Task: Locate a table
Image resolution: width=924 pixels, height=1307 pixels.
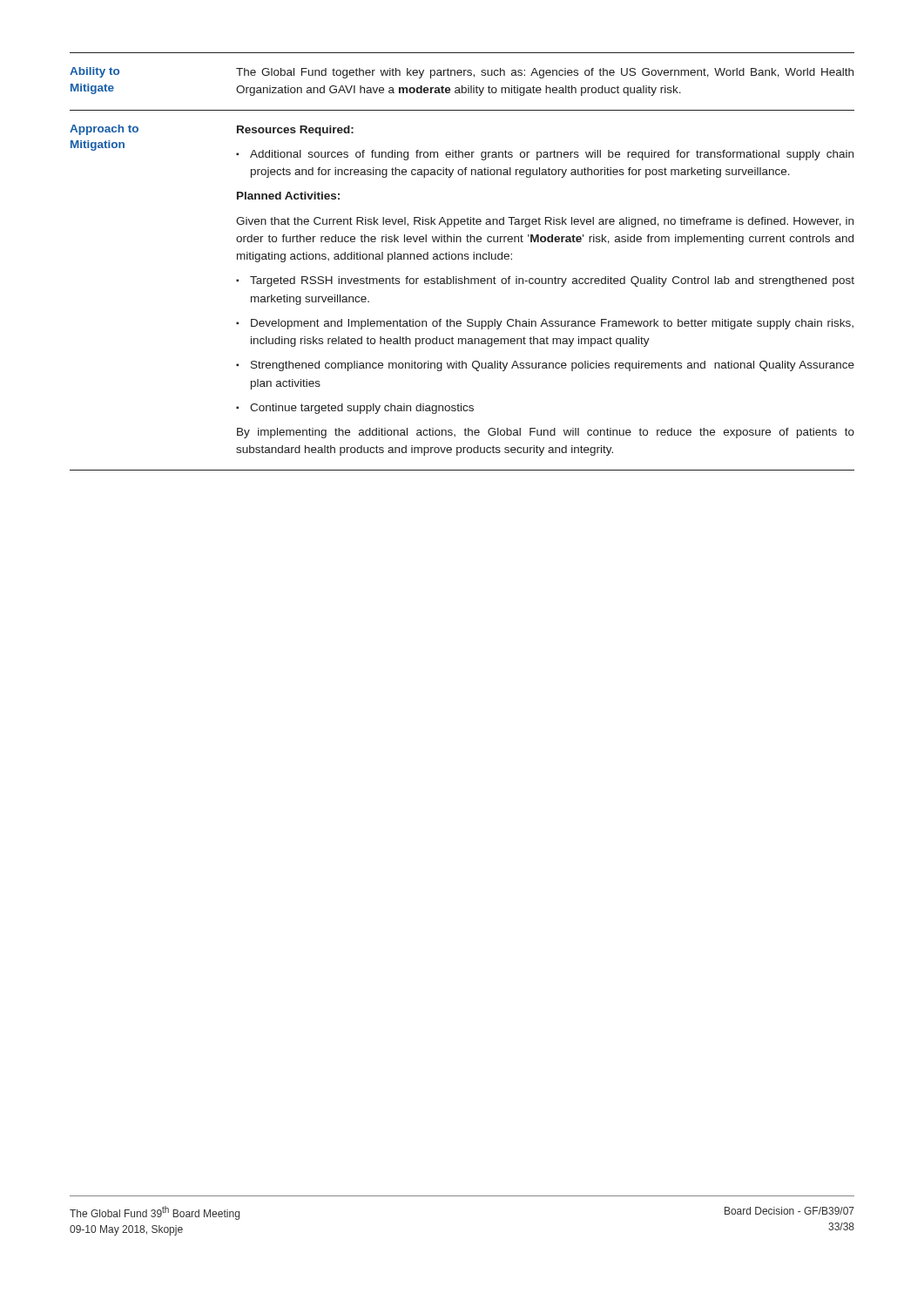Action: [x=462, y=261]
